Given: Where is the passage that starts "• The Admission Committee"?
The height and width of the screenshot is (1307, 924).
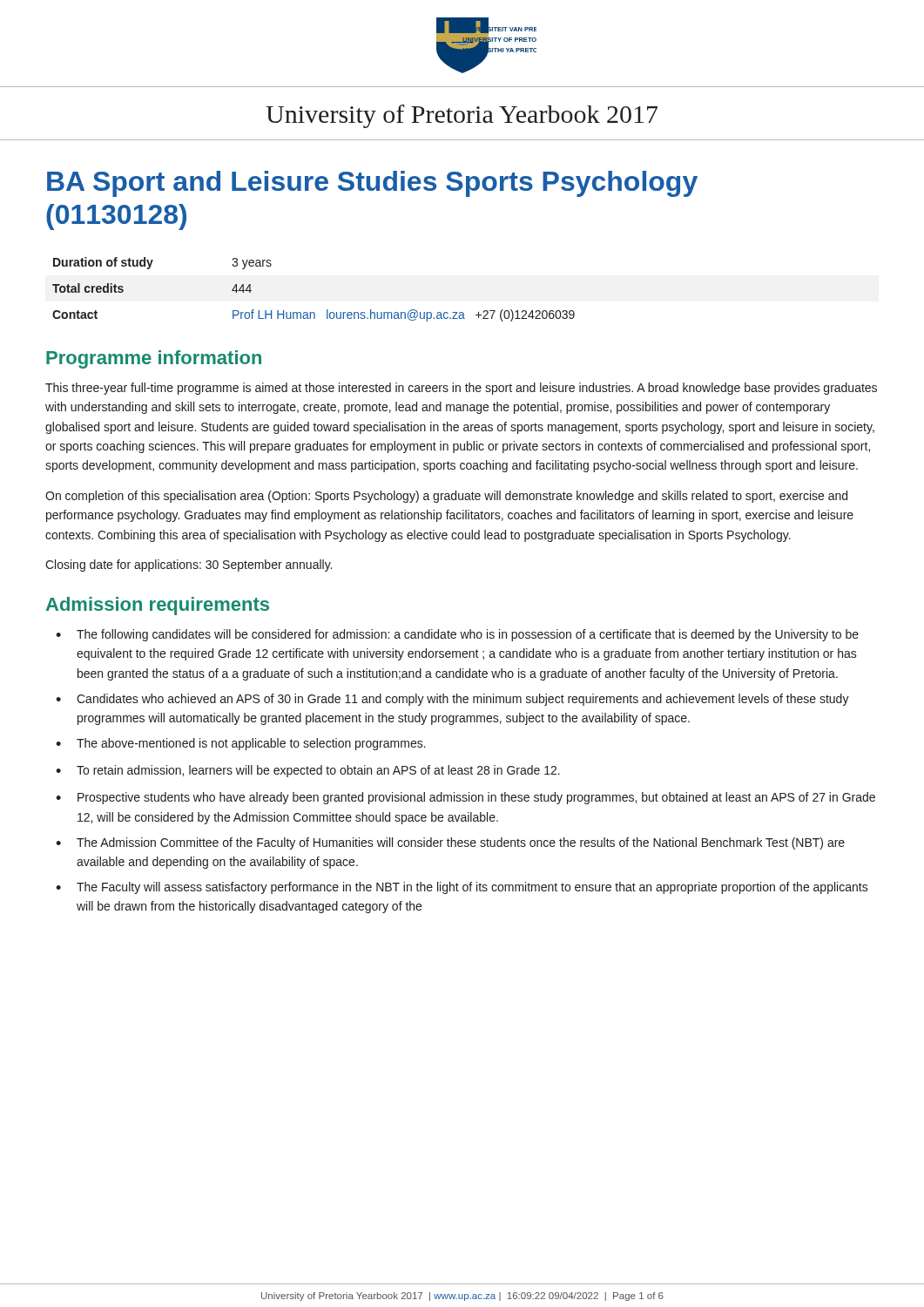Looking at the screenshot, I should point(467,852).
